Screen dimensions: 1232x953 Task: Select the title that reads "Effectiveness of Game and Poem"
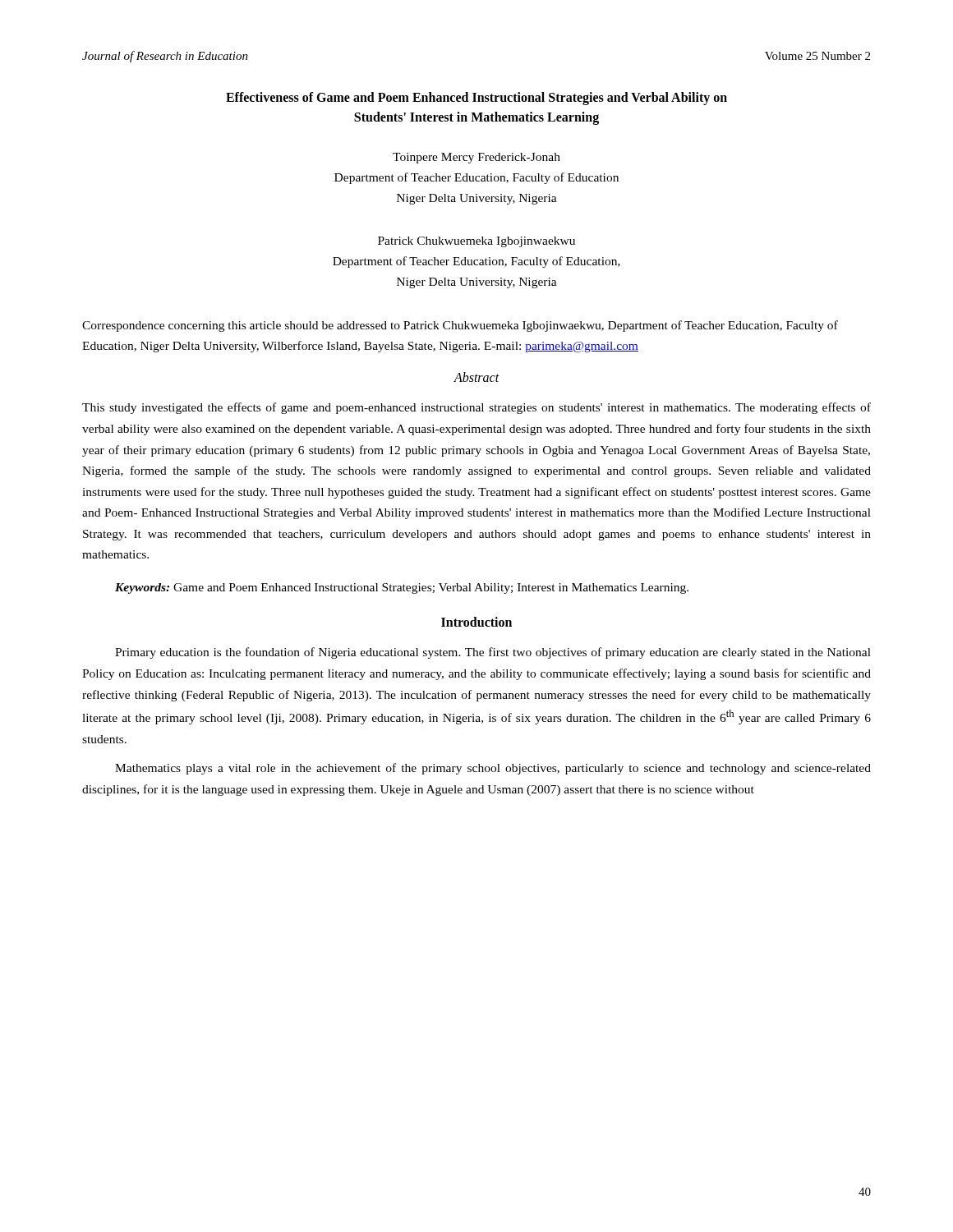pyautogui.click(x=476, y=108)
